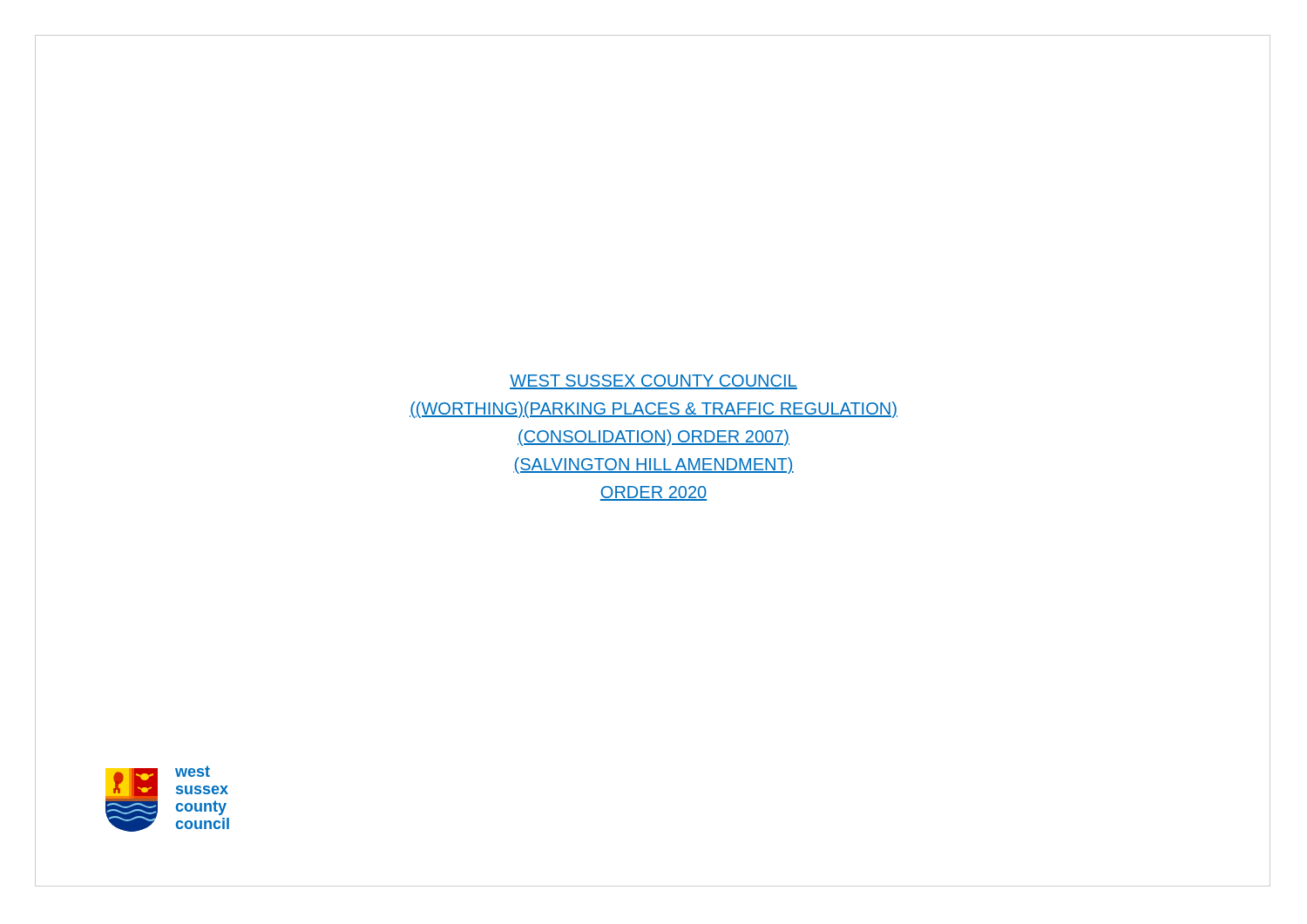The image size is (1307, 924).
Task: Click the logo
Action: point(163,799)
